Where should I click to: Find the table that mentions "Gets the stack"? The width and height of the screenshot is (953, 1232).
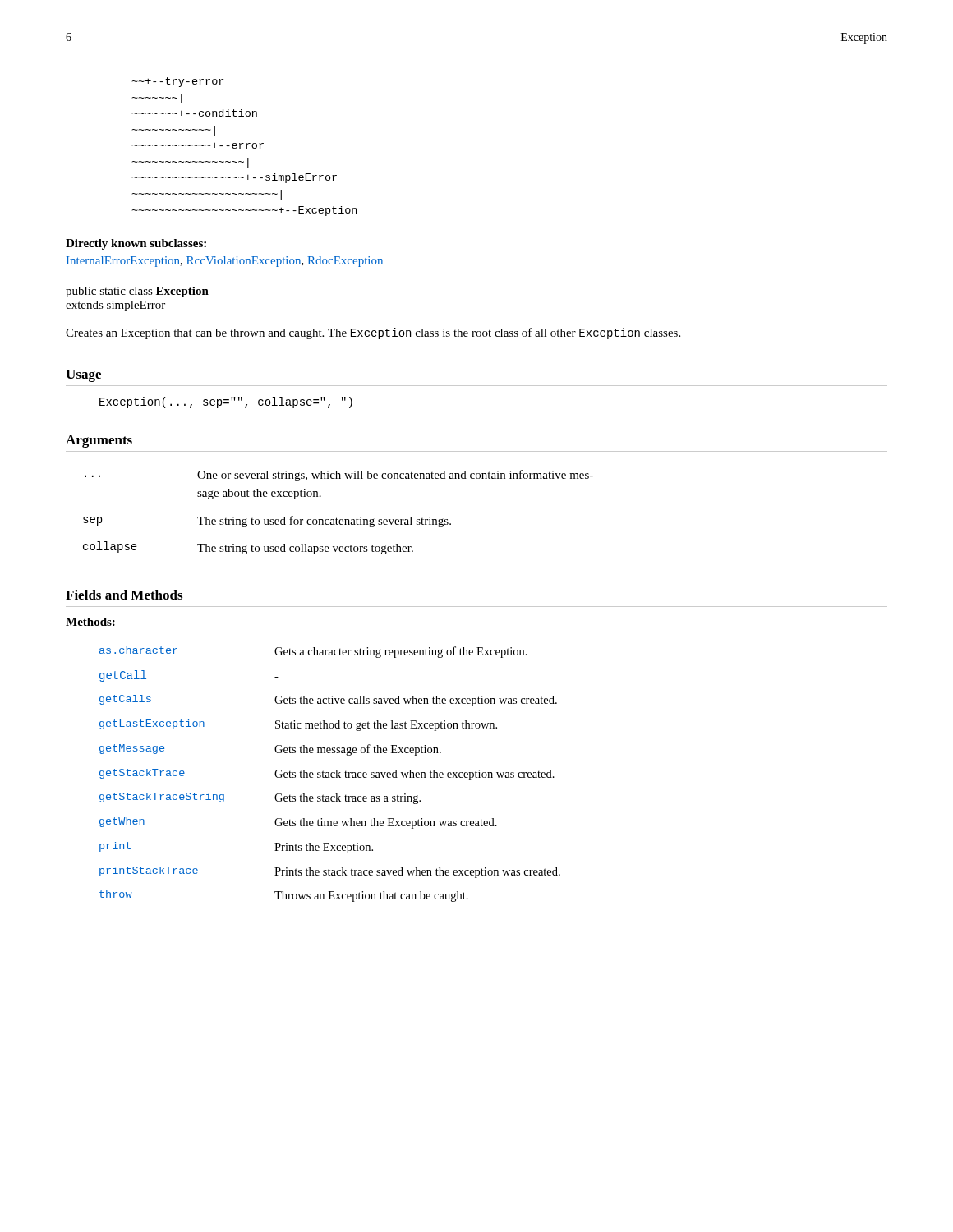476,775
